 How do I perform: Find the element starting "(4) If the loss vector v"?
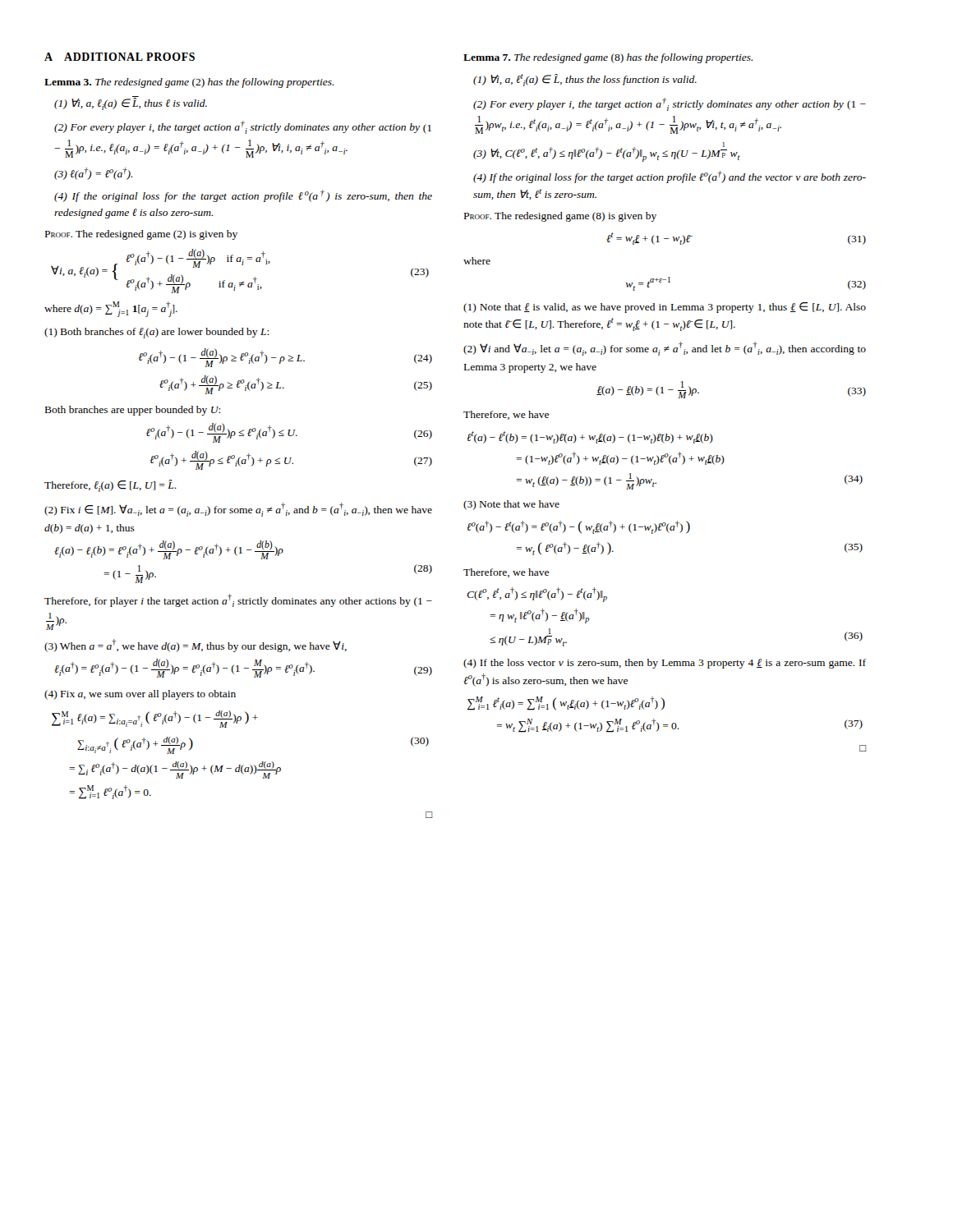[665, 671]
